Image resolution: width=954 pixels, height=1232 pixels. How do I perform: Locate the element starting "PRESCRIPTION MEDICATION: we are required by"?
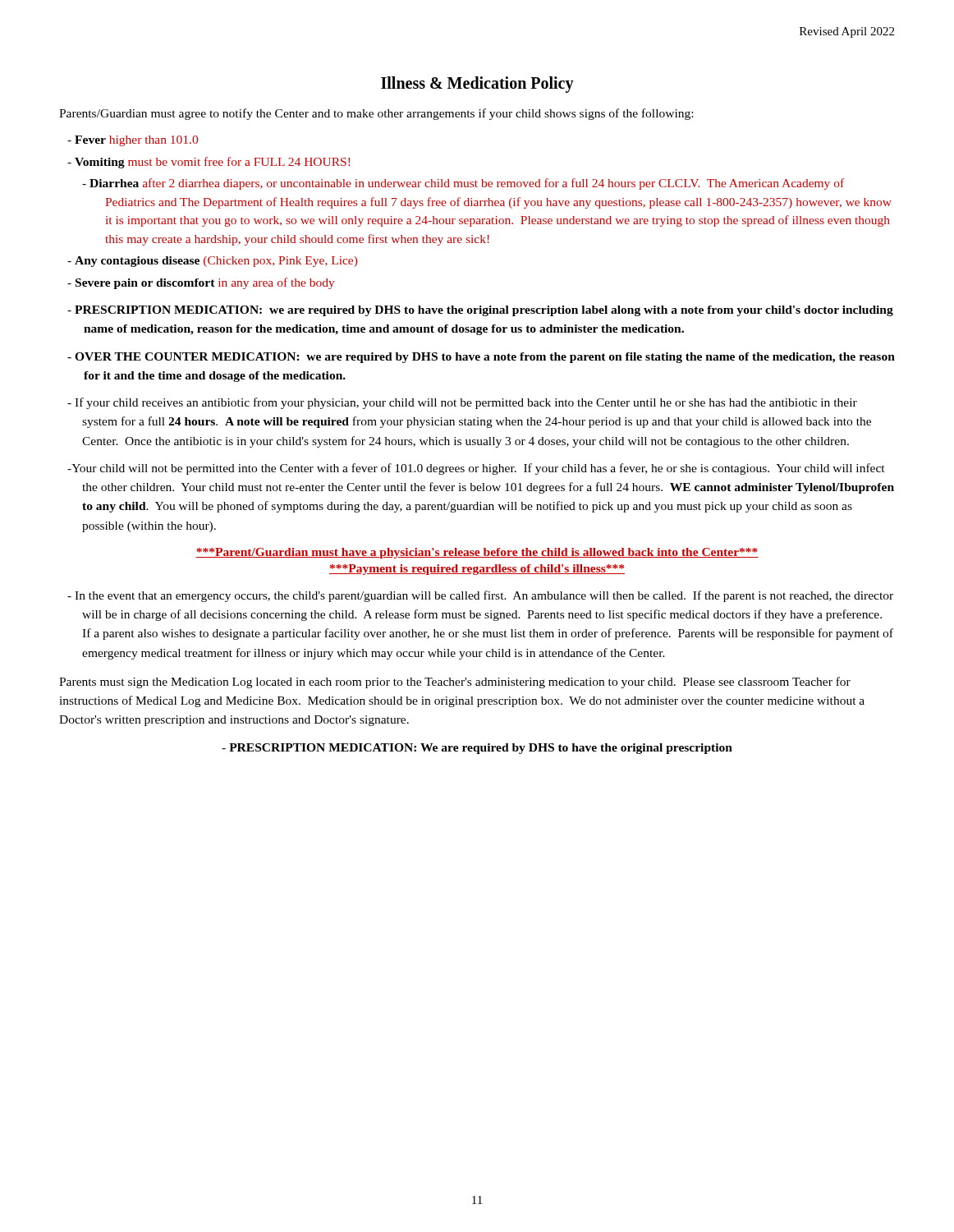(480, 319)
